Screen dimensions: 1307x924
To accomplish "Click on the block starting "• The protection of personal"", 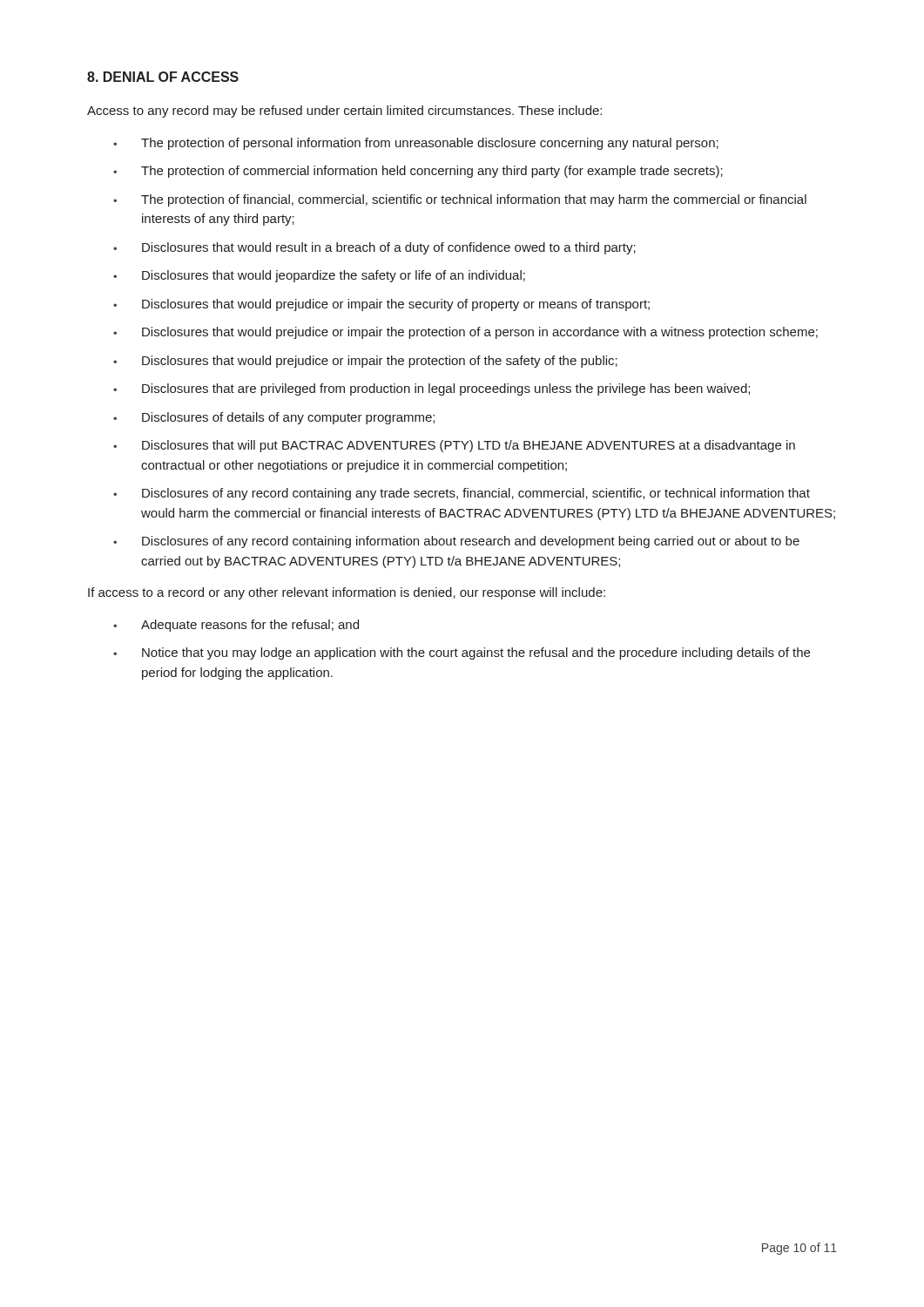I will click(462, 143).
